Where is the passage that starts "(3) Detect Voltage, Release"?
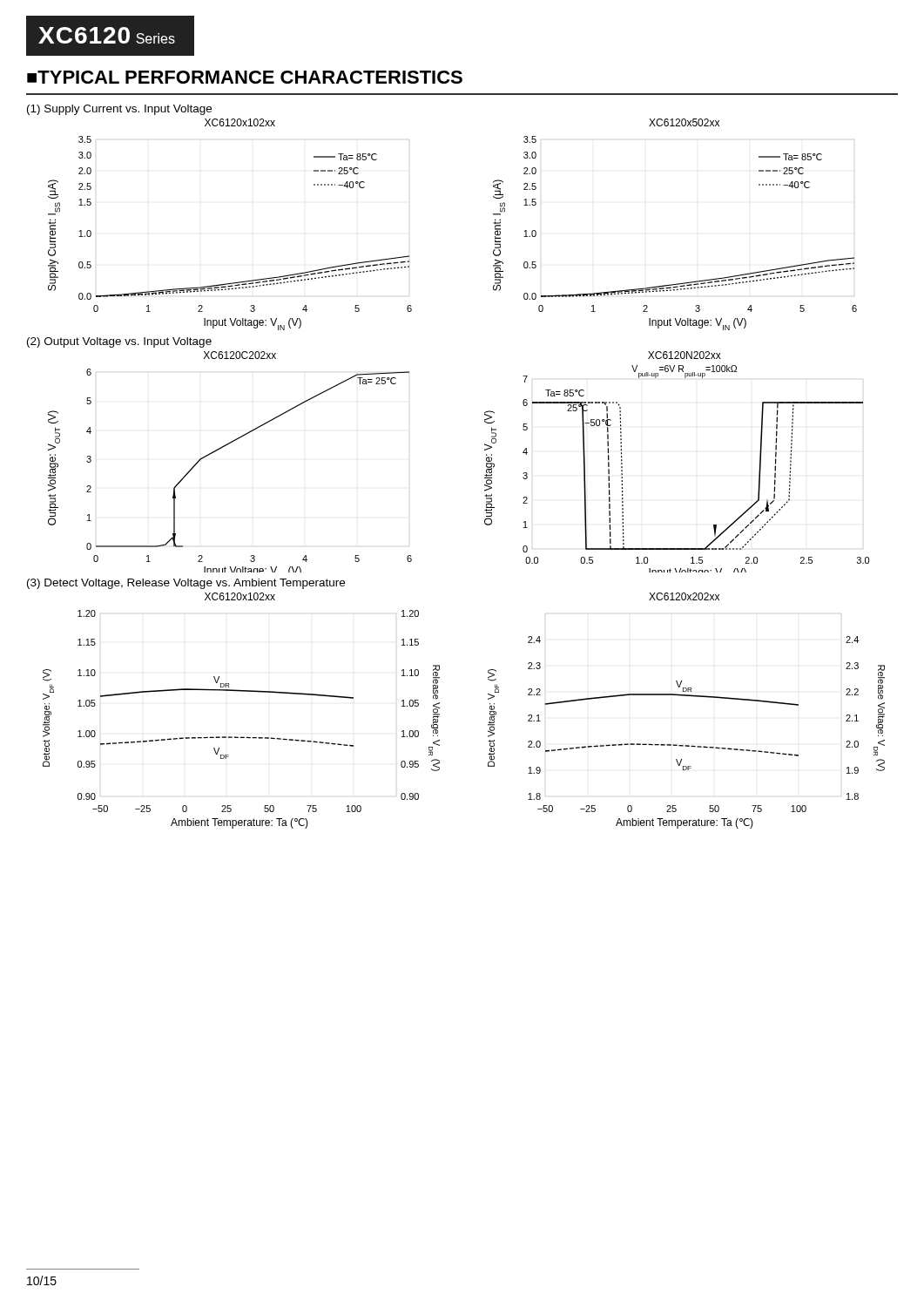Screen dimensions: 1307x924 [186, 583]
